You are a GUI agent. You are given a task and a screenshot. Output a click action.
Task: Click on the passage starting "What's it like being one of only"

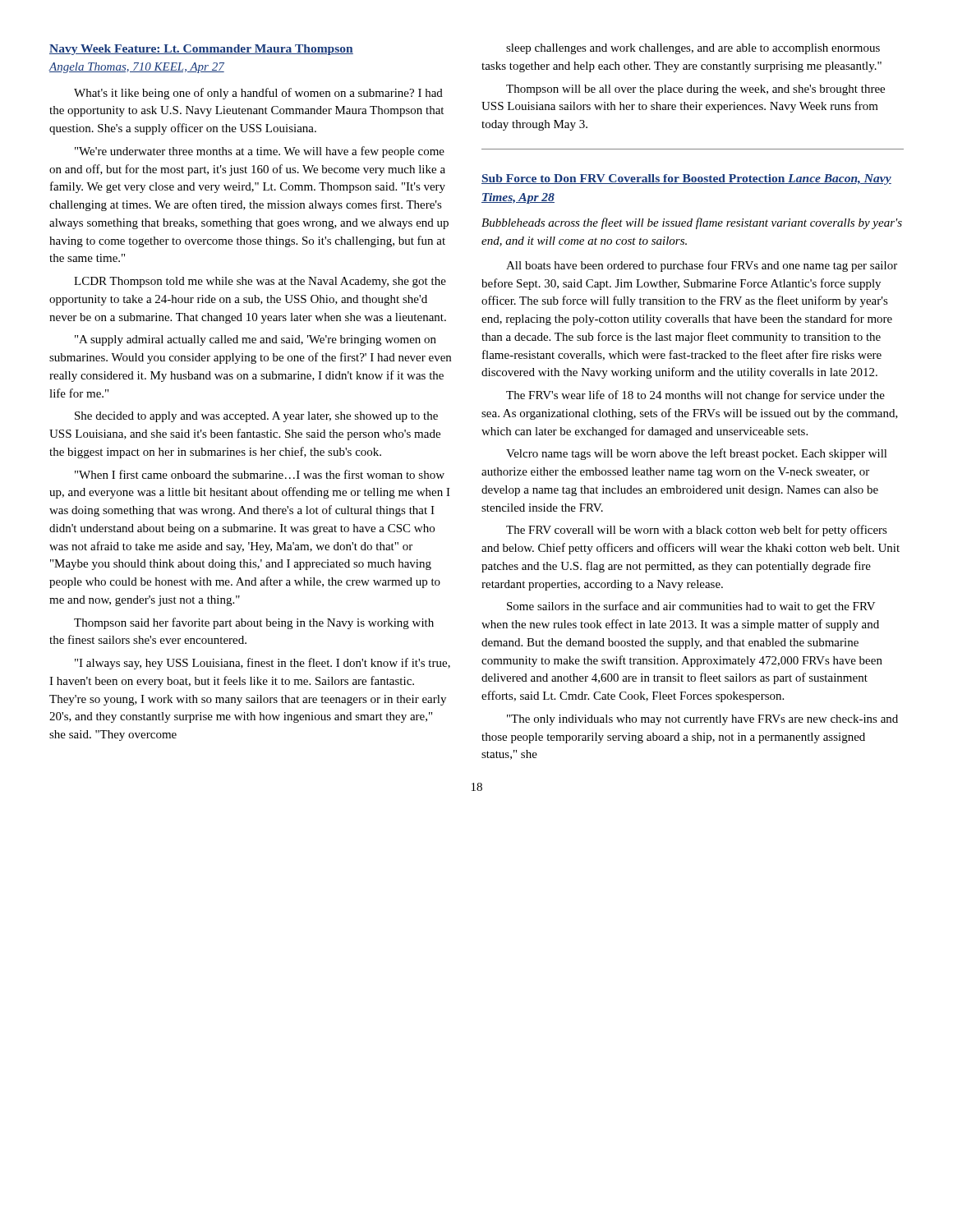[251, 414]
